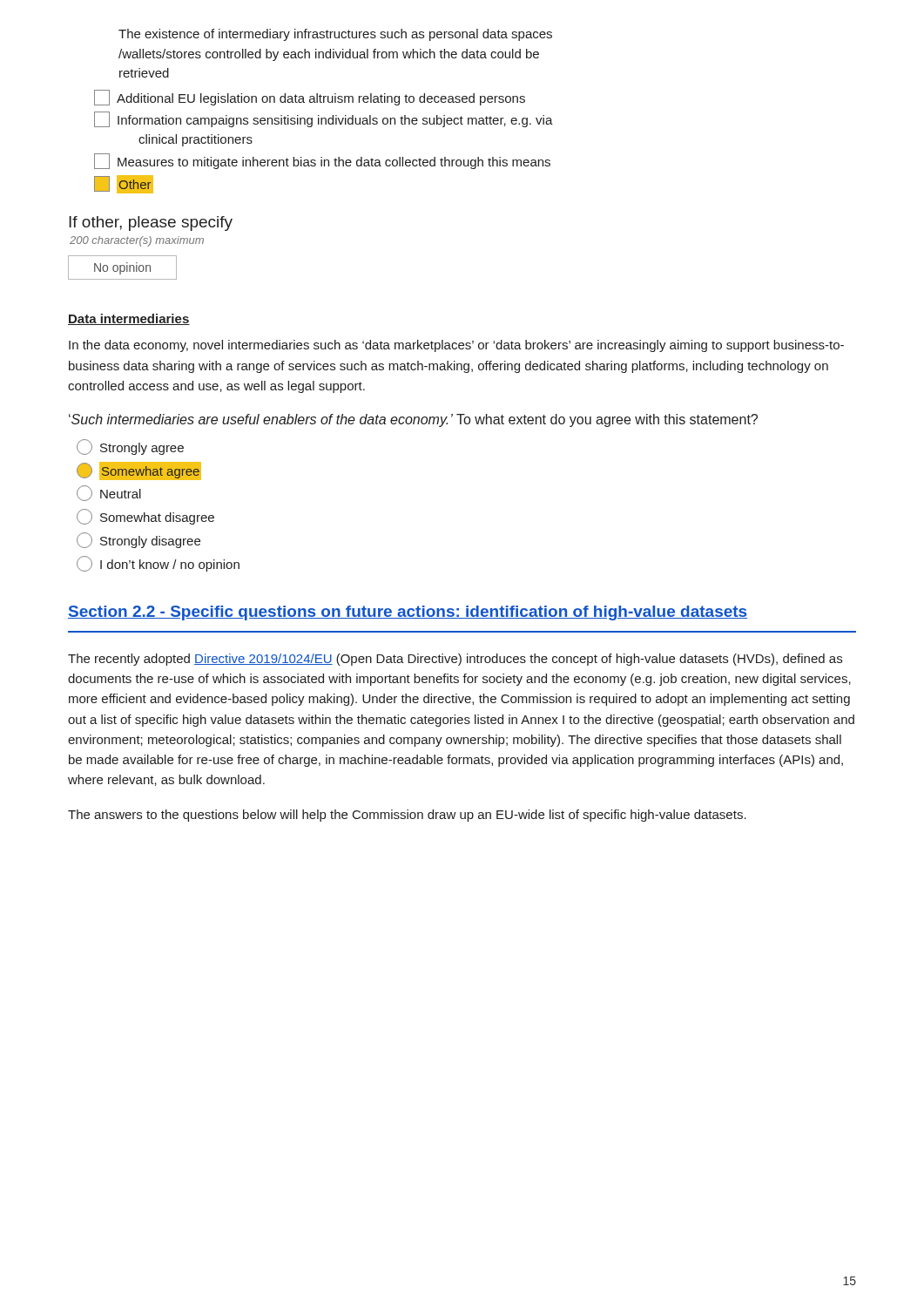The width and height of the screenshot is (924, 1307).
Task: Find the text block with the text "The recently adopted Directive 2019/1024/EU (Open Data"
Action: pyautogui.click(x=461, y=719)
